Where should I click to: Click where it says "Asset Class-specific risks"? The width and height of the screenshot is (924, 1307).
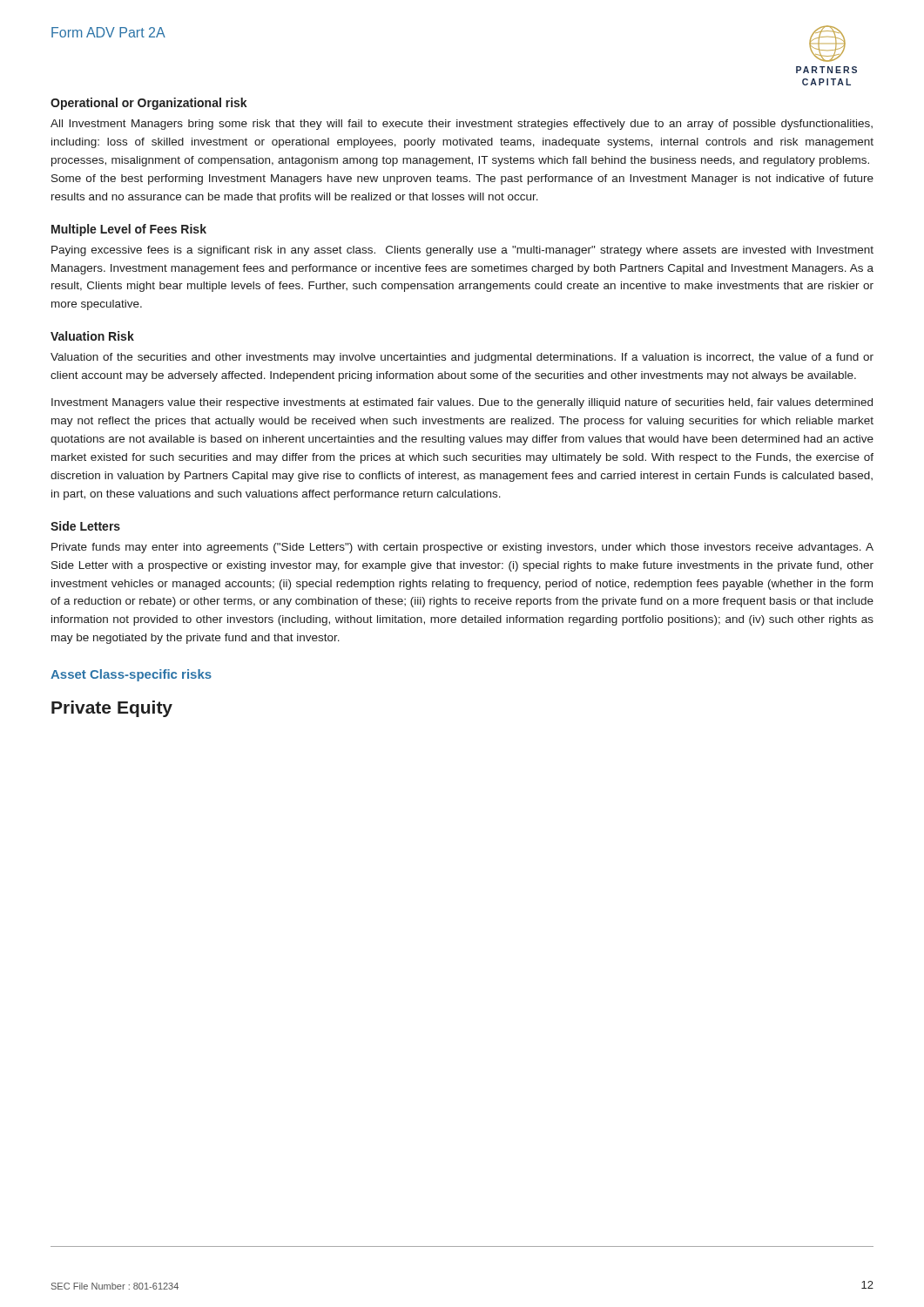pyautogui.click(x=131, y=675)
